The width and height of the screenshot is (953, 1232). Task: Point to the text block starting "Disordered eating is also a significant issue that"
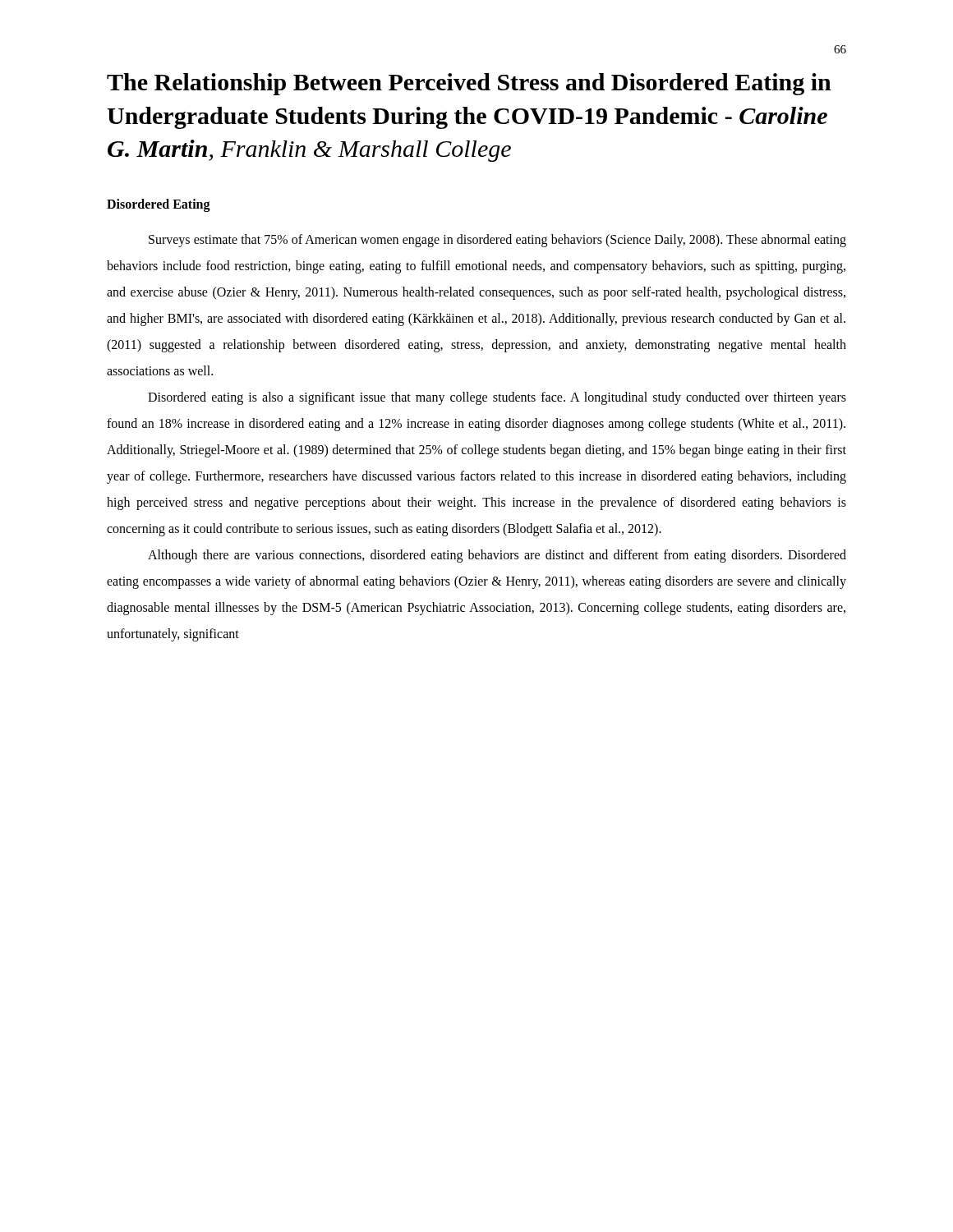click(x=476, y=462)
